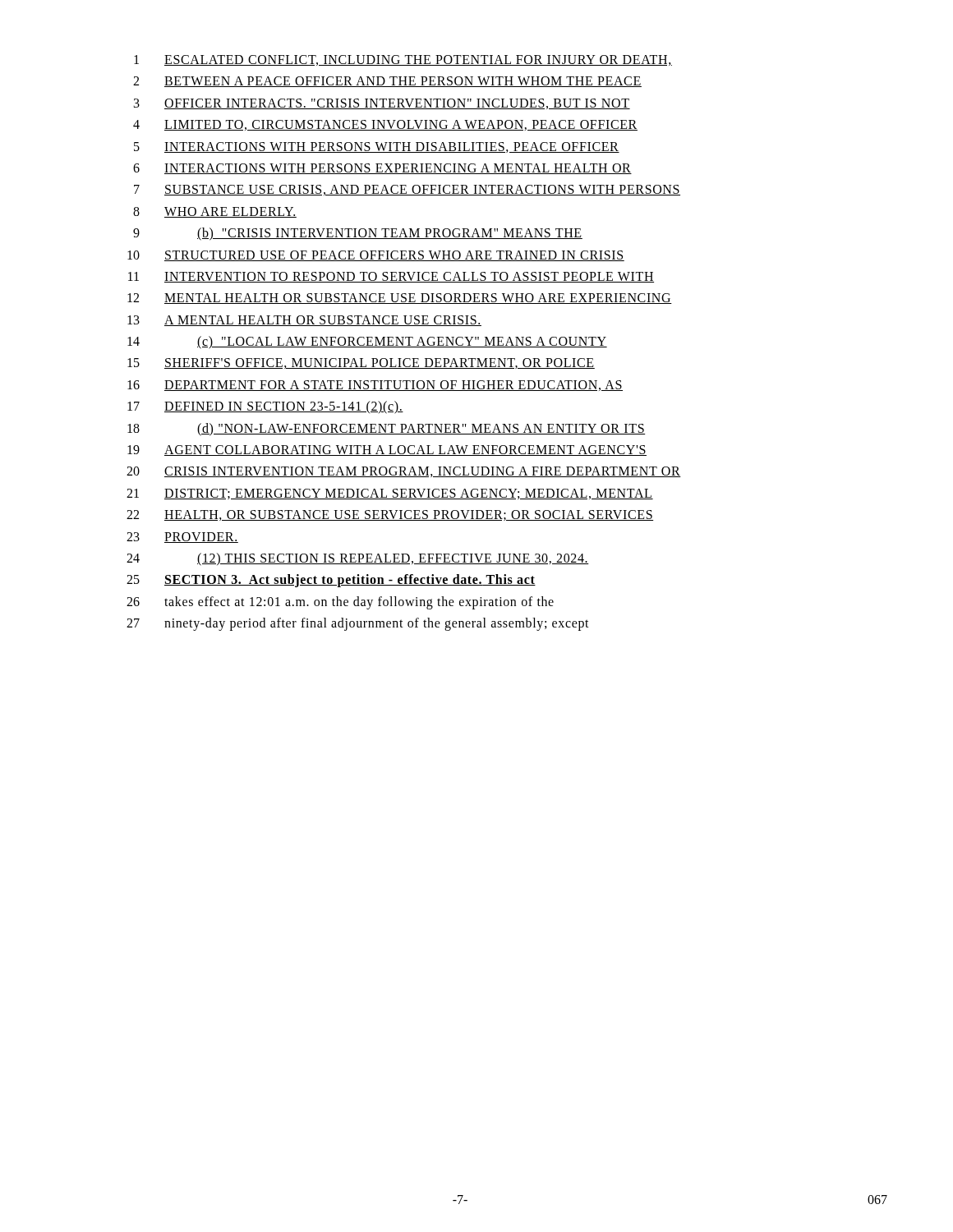Screen dimensions: 1232x953
Task: Point to the block starting "7 SUBSTANCE USE CRISIS, AND"
Action: click(x=493, y=190)
